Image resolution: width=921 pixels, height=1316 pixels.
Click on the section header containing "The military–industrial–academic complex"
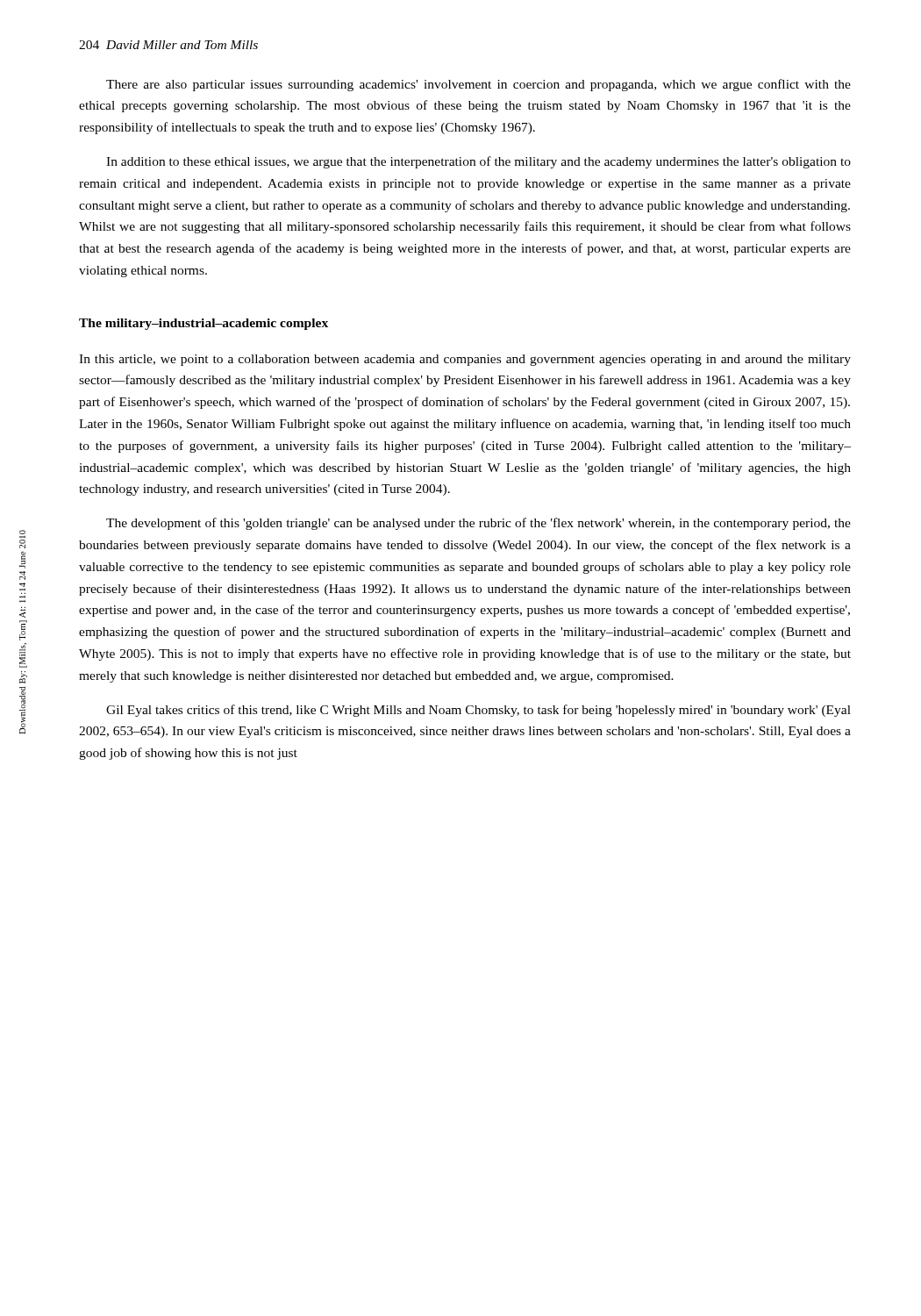204,322
